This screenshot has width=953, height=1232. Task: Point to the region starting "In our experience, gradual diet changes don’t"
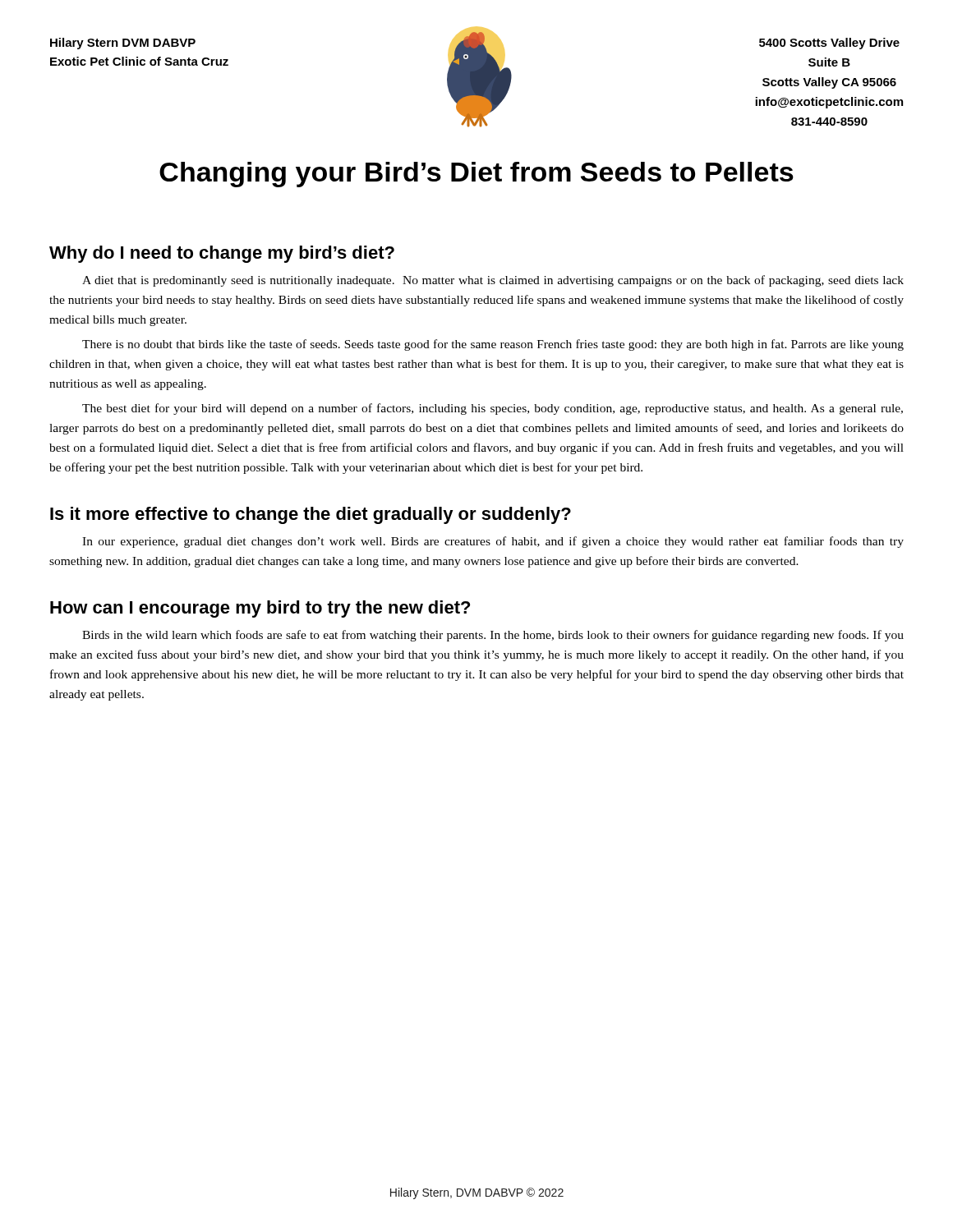click(x=476, y=551)
